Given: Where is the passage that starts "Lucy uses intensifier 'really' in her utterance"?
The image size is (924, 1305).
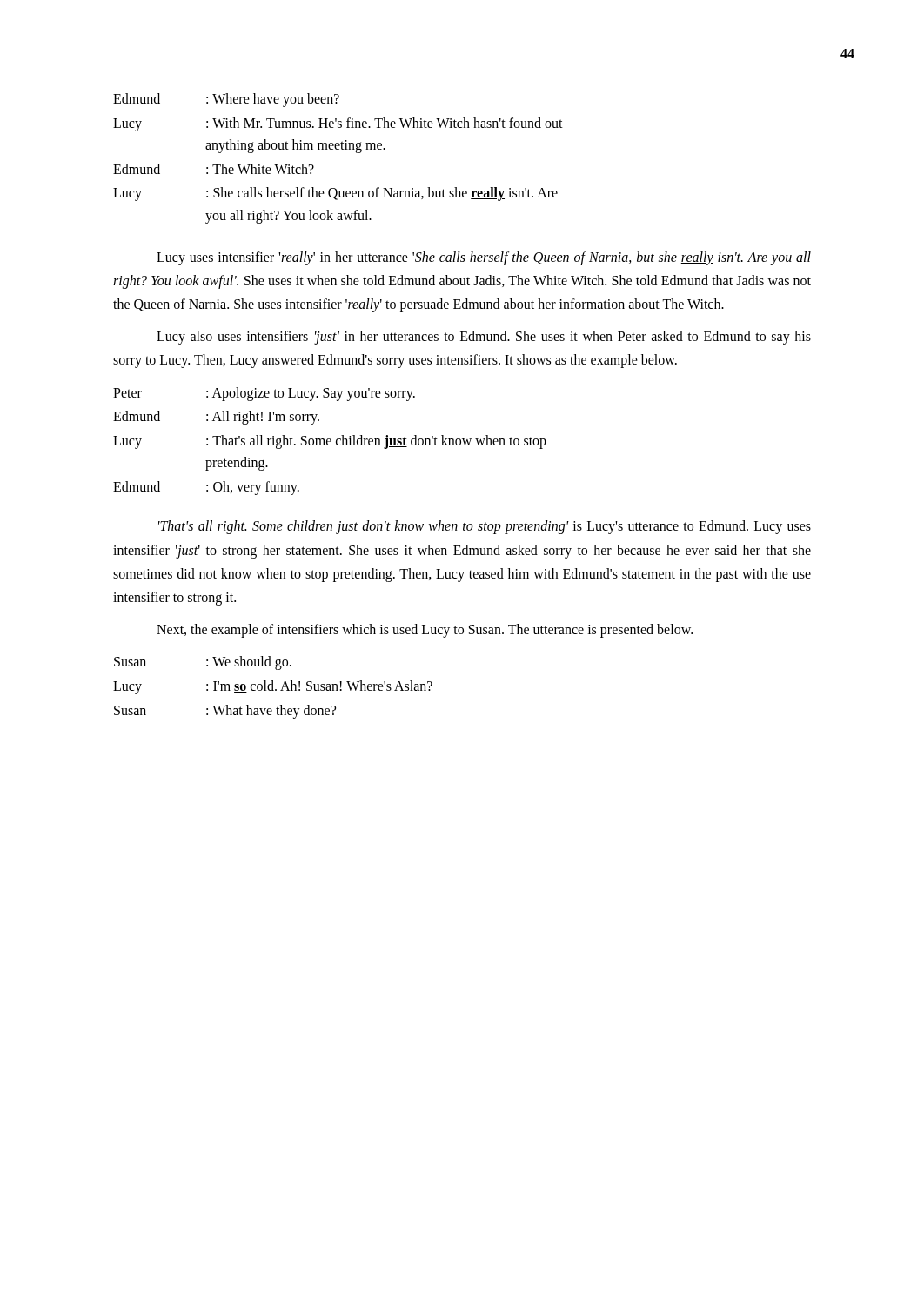Looking at the screenshot, I should pos(462,280).
